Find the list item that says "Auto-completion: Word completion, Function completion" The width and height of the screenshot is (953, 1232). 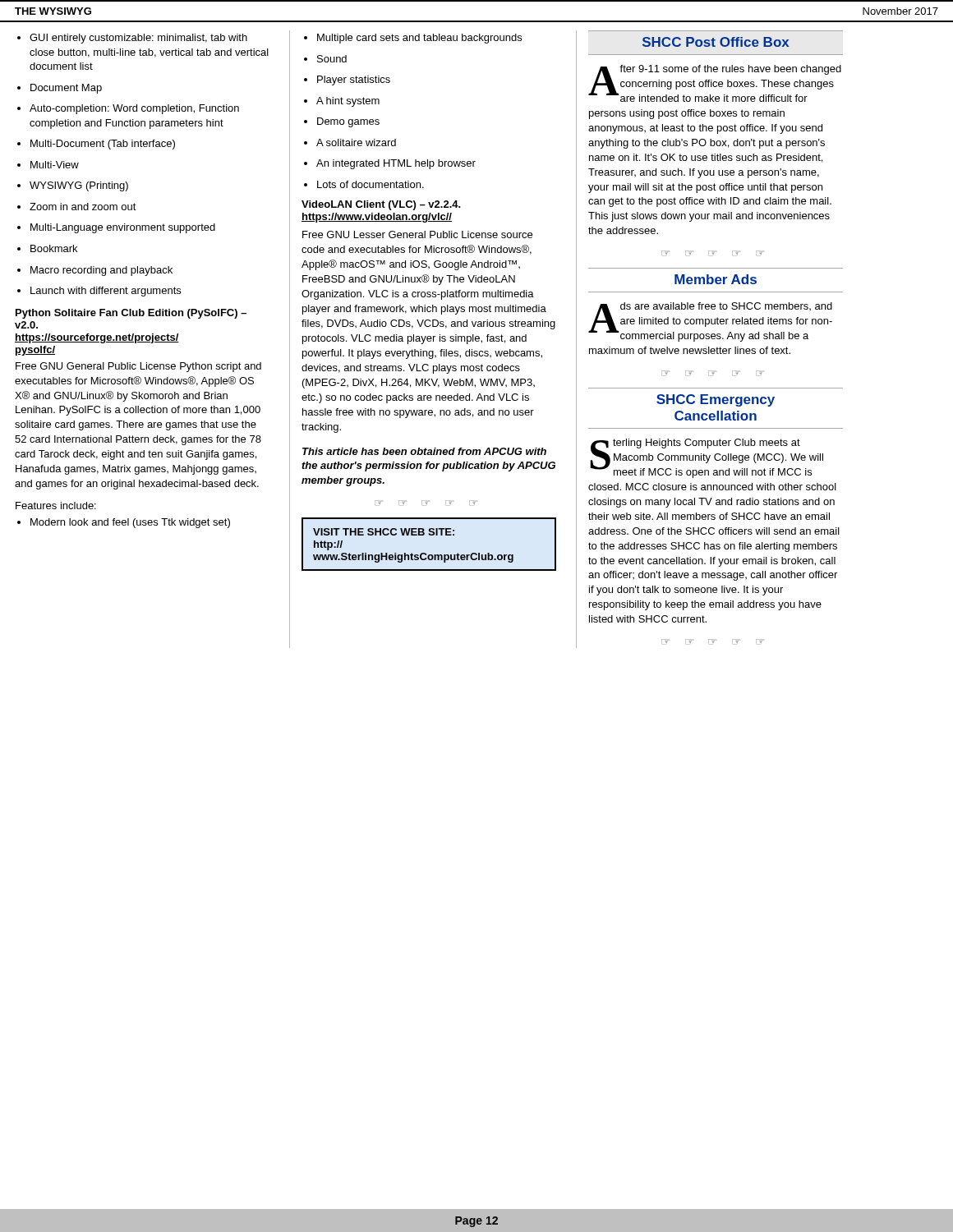[135, 115]
